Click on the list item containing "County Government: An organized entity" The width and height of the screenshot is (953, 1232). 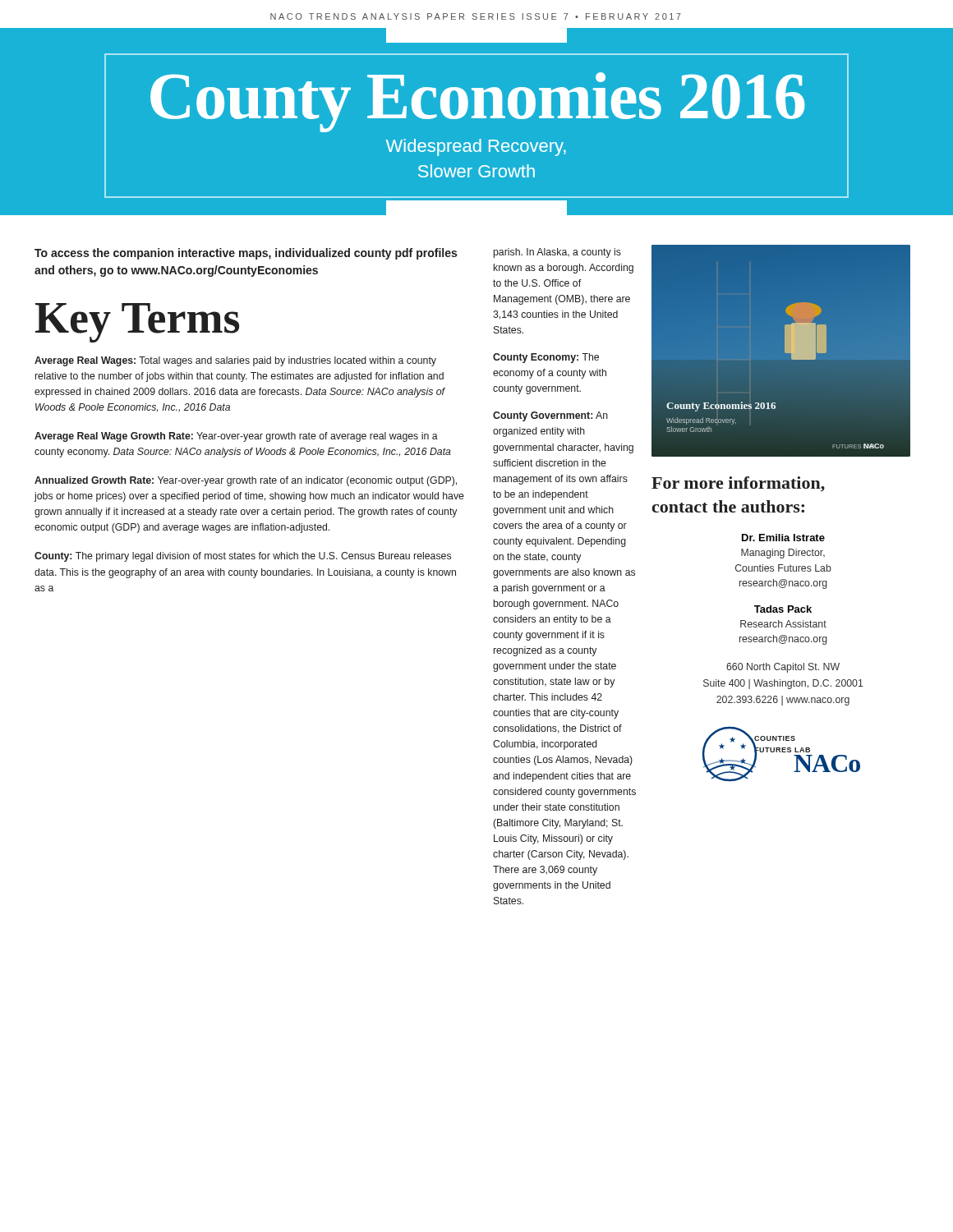[x=565, y=658]
